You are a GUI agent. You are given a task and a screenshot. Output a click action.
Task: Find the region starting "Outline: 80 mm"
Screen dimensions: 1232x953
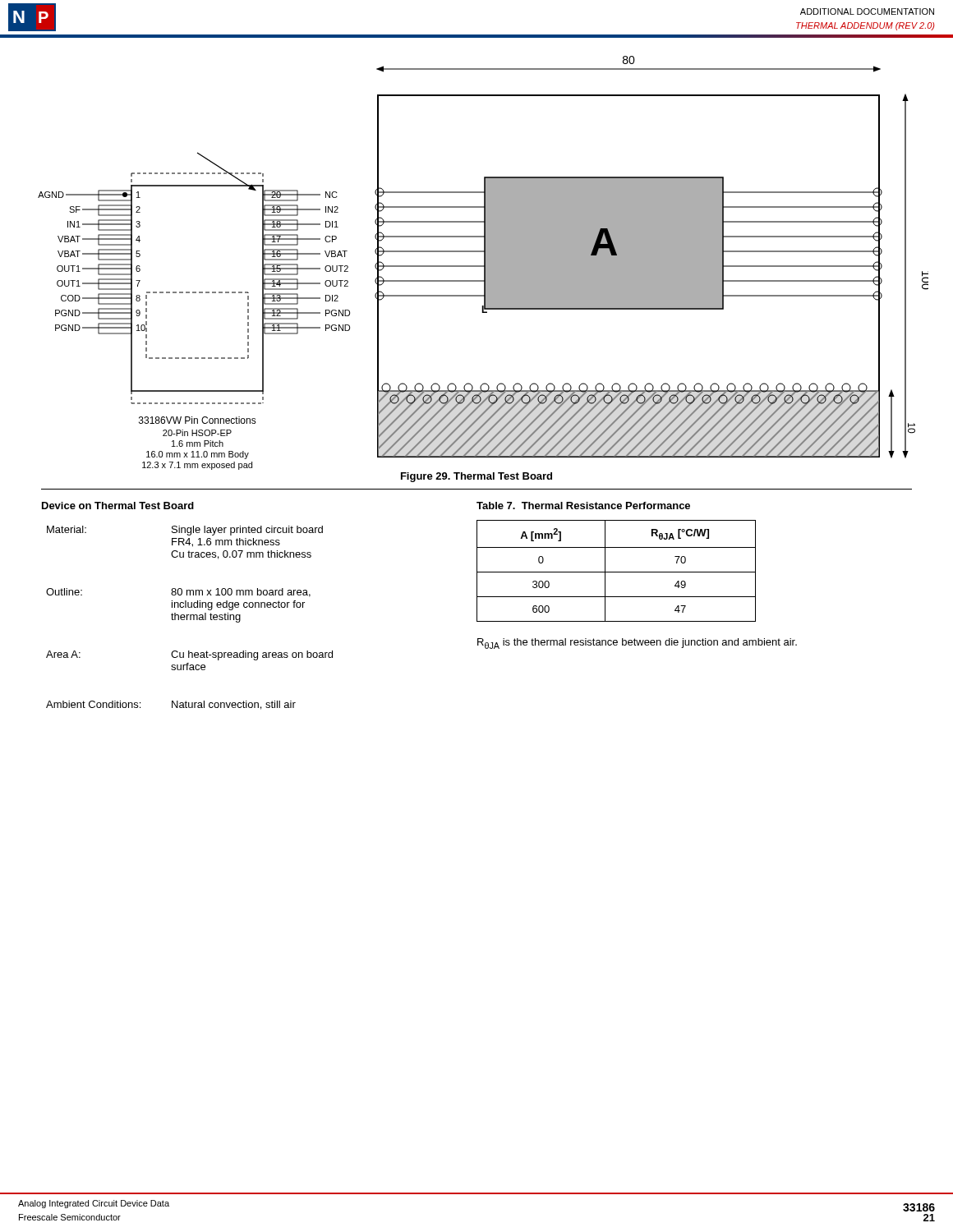(238, 604)
